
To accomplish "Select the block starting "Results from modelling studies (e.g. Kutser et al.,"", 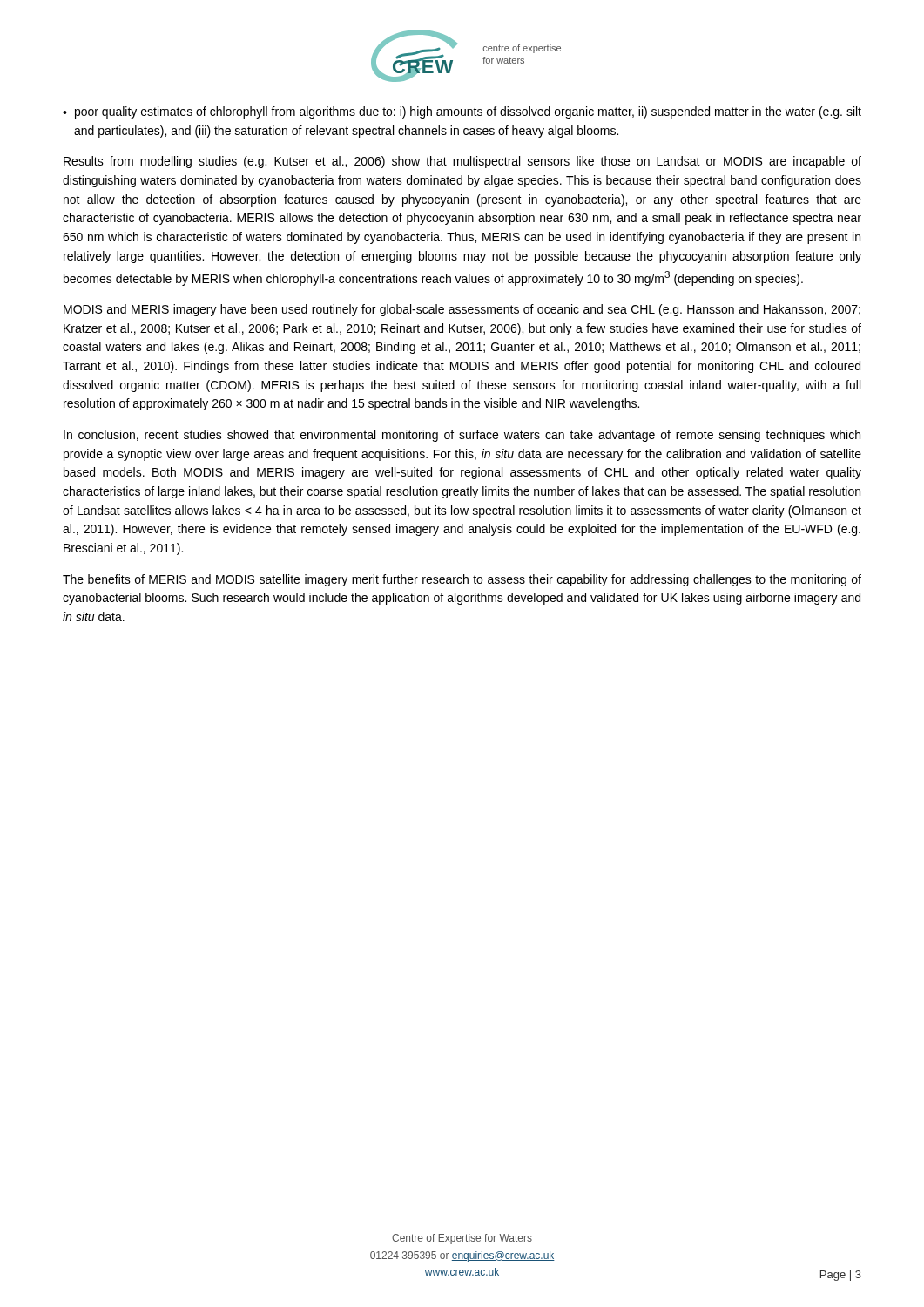I will [x=462, y=220].
